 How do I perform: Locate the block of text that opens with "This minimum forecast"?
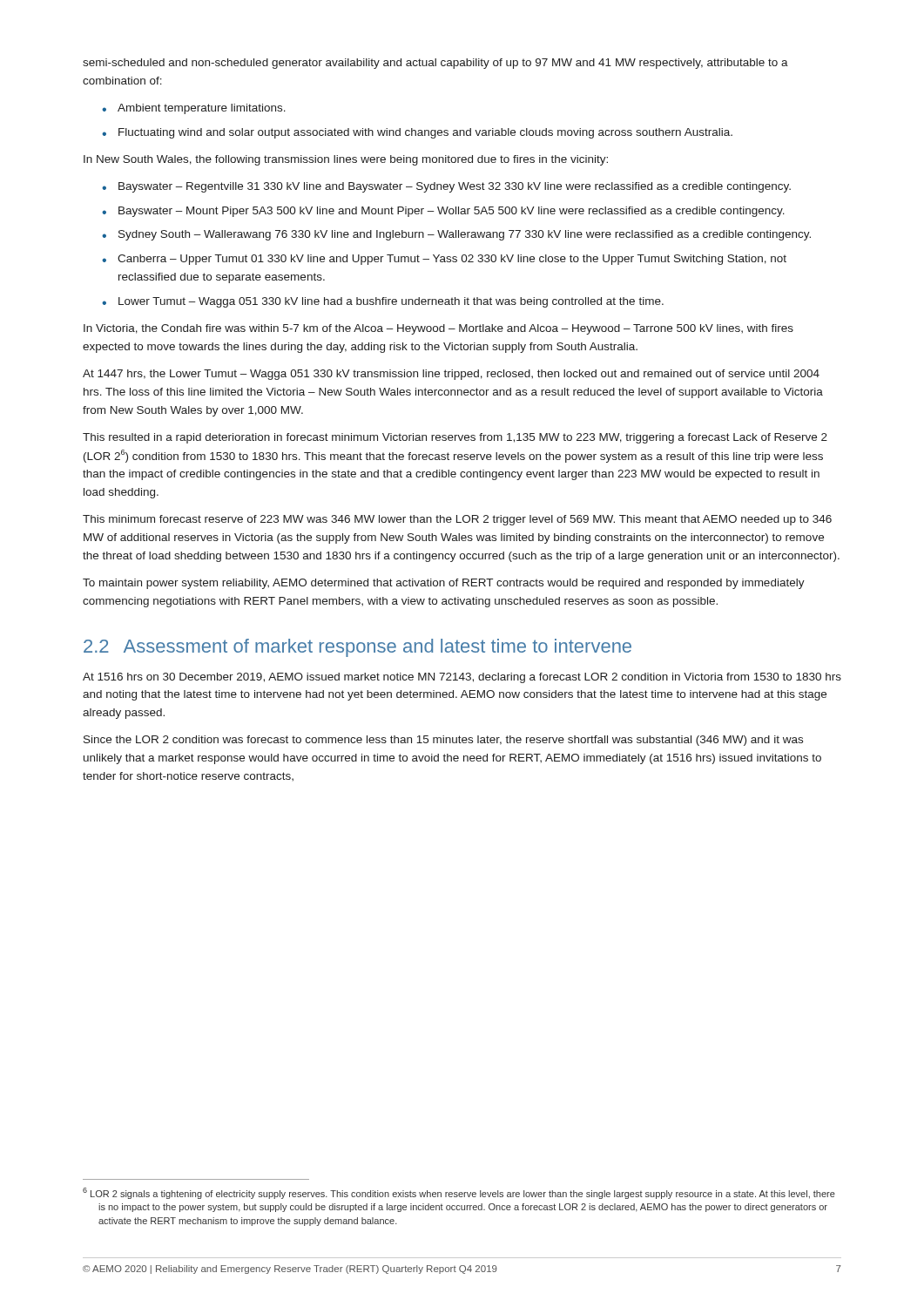pyautogui.click(x=461, y=537)
